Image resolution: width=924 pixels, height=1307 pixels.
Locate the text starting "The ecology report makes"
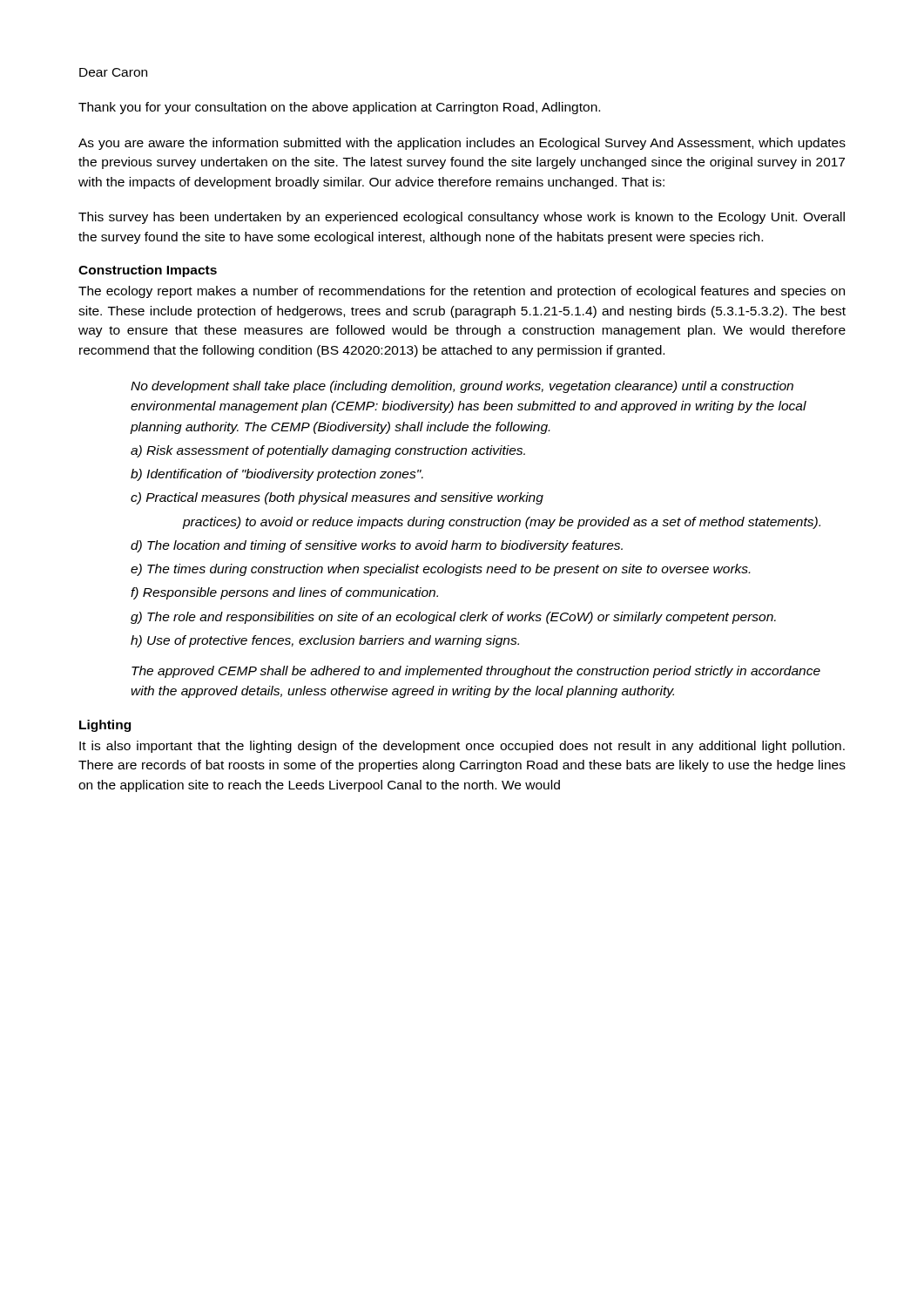click(x=462, y=320)
